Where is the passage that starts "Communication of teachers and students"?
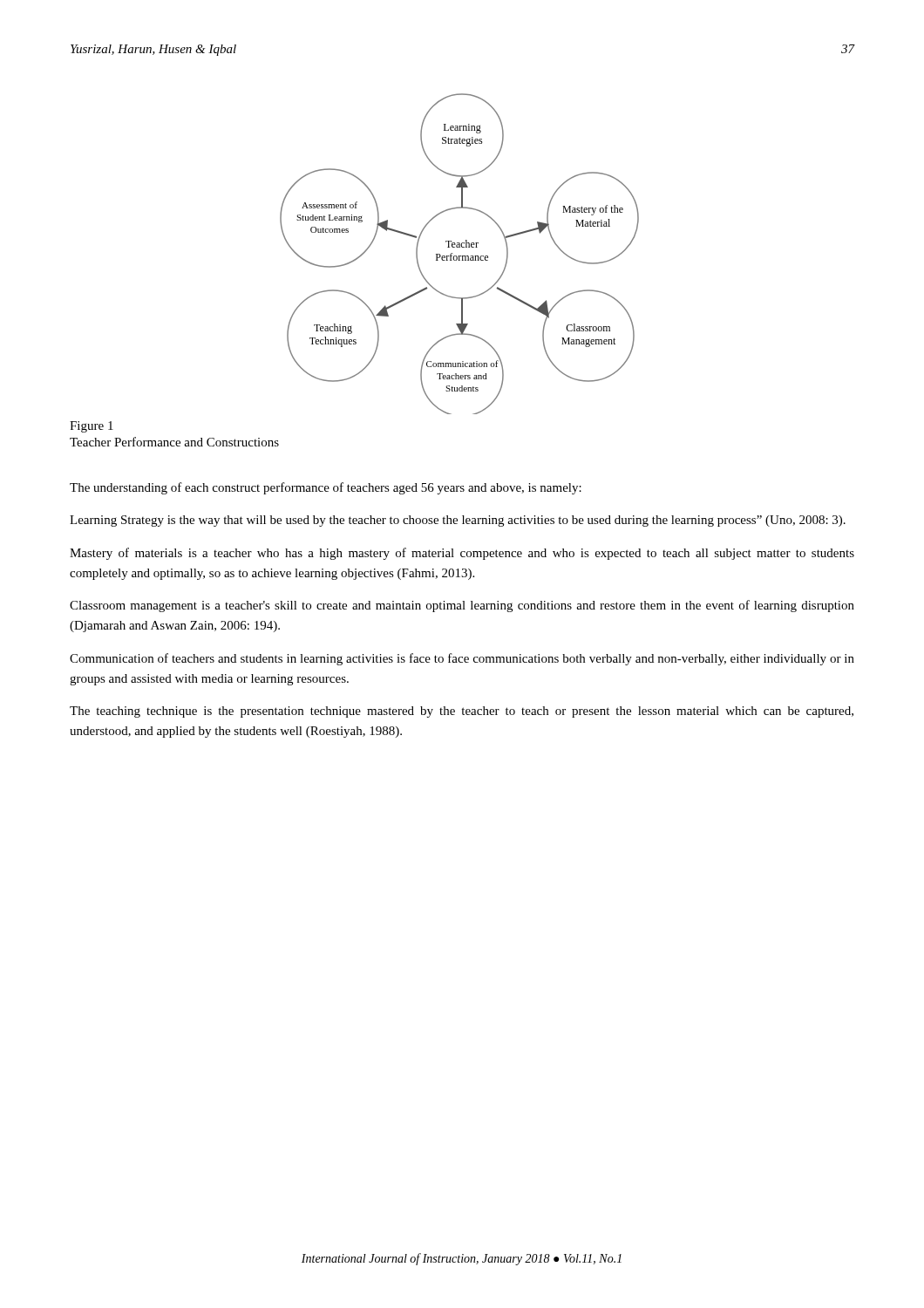 tap(462, 669)
